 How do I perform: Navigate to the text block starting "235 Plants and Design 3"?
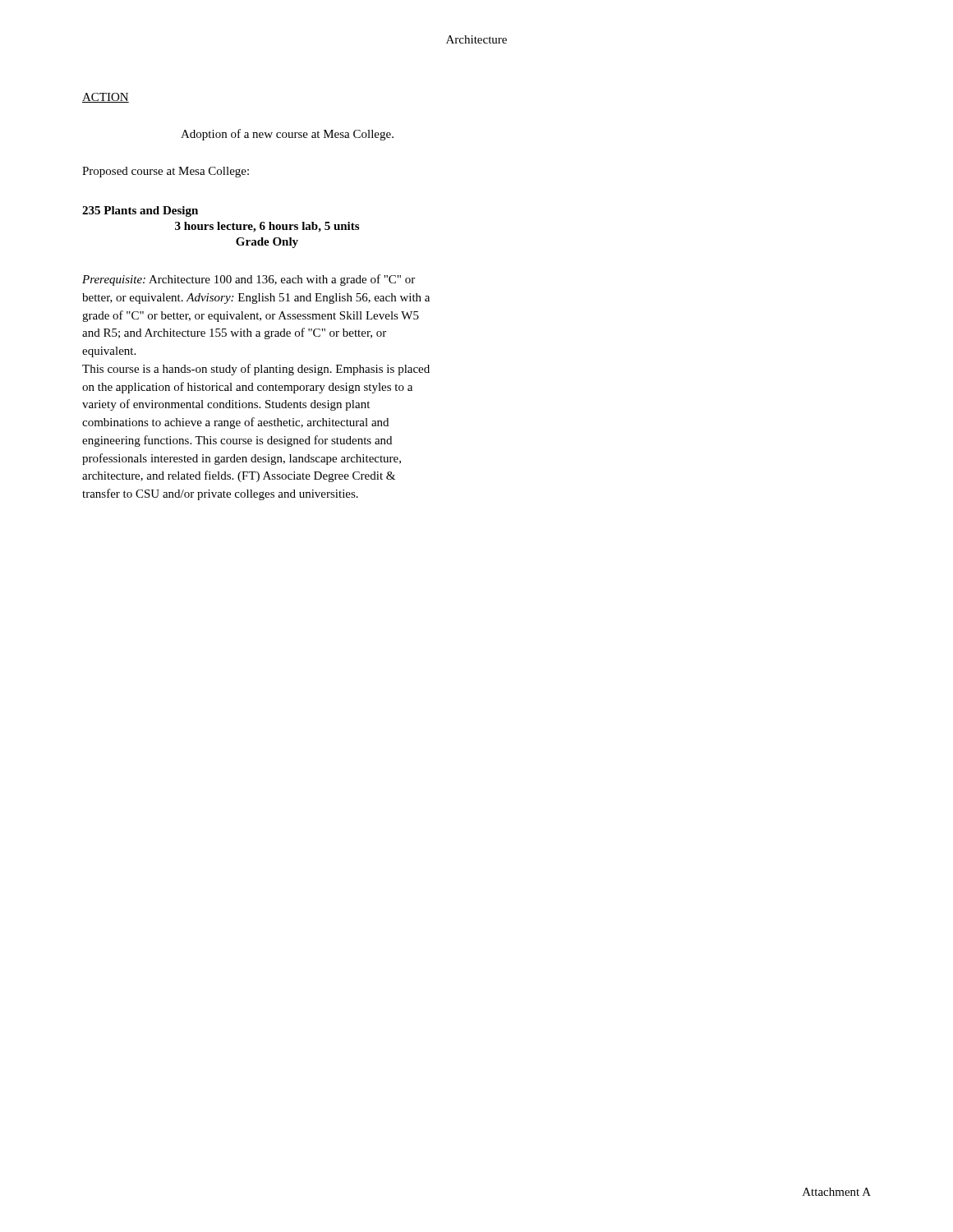pos(267,226)
